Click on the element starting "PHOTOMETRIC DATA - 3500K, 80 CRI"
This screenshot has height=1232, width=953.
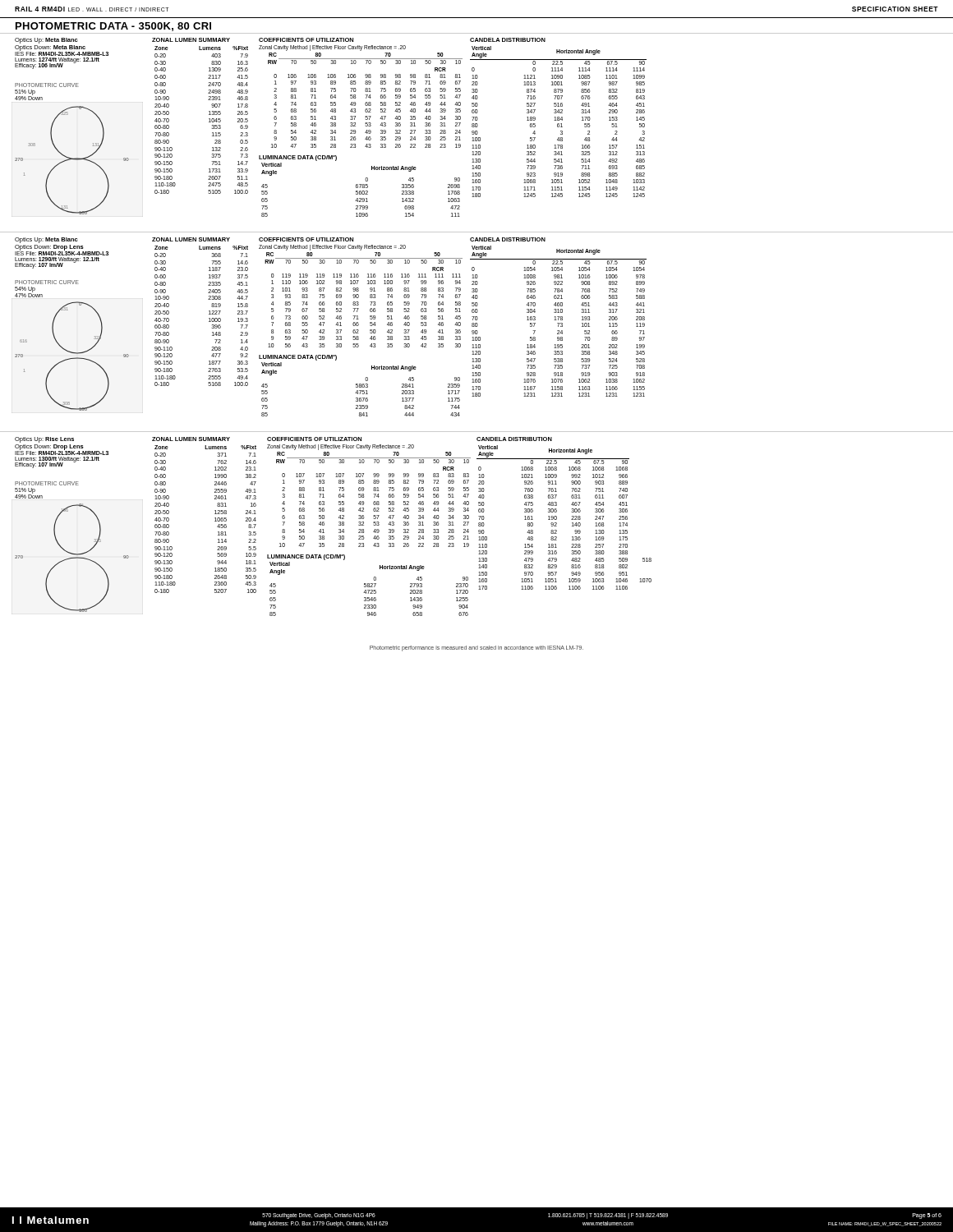[114, 26]
